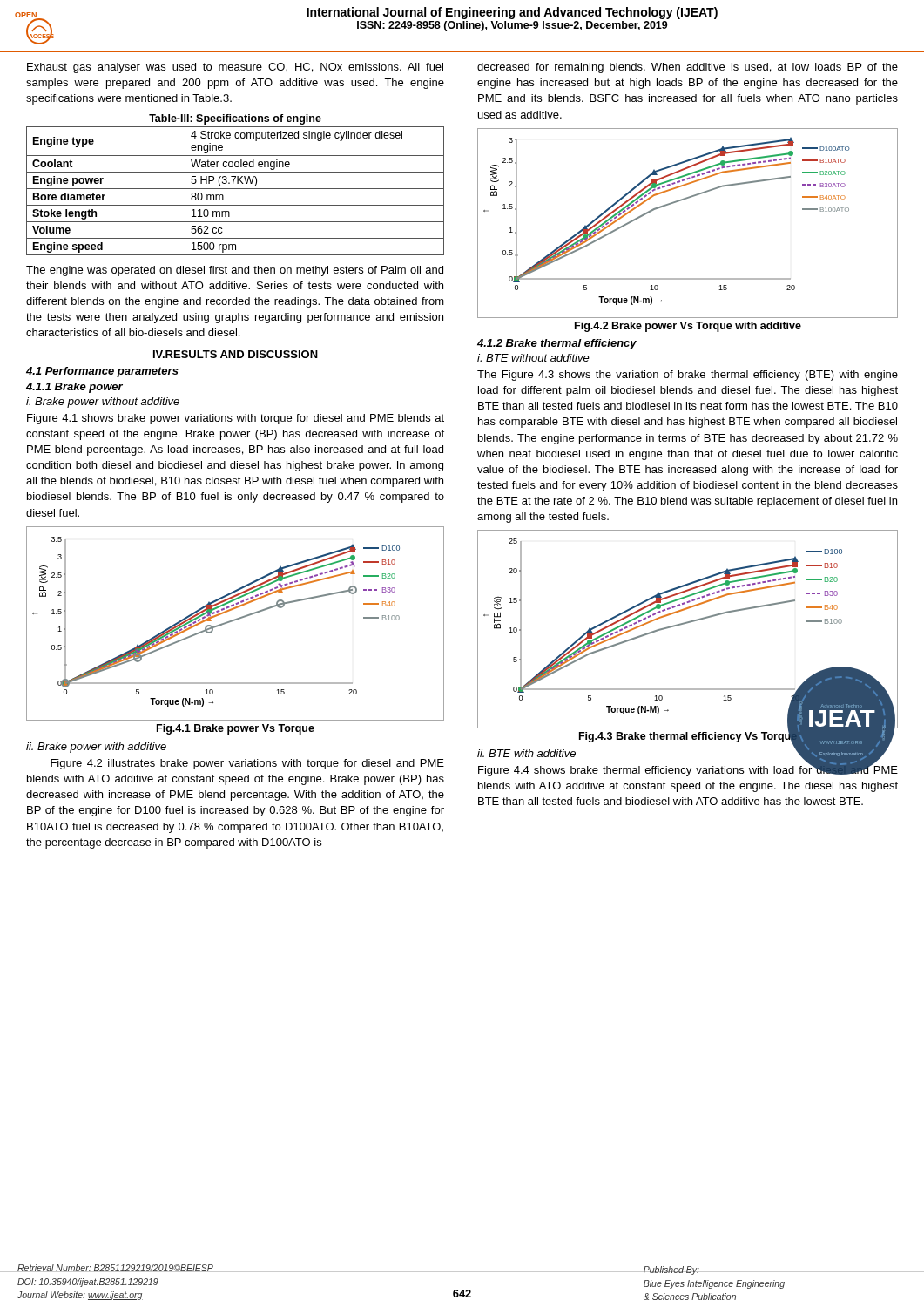The image size is (924, 1307).
Task: Point to the element starting "Figure 4.2 illustrates"
Action: [235, 803]
